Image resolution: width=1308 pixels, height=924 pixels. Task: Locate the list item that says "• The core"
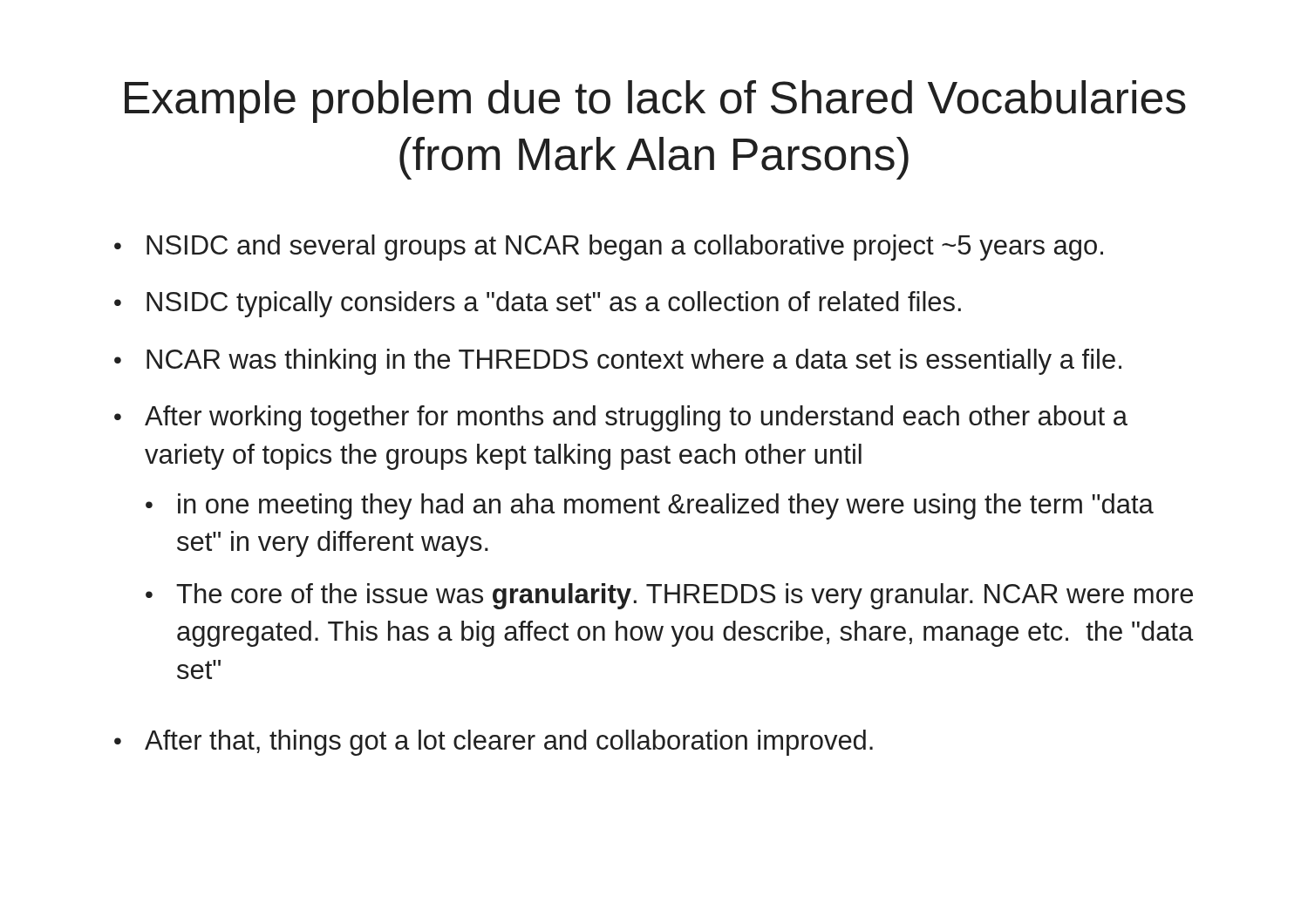(674, 632)
